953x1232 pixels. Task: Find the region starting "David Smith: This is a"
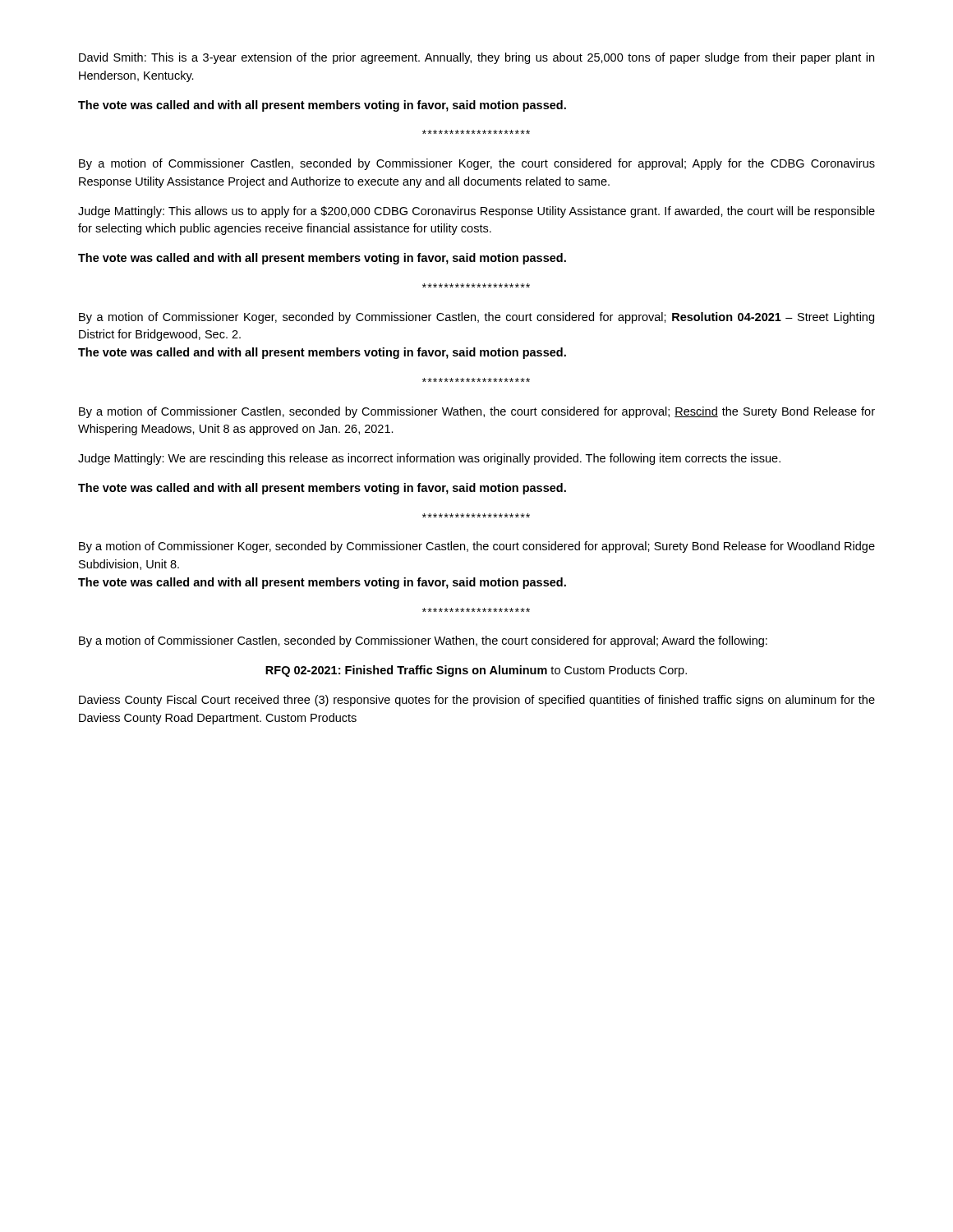(476, 67)
